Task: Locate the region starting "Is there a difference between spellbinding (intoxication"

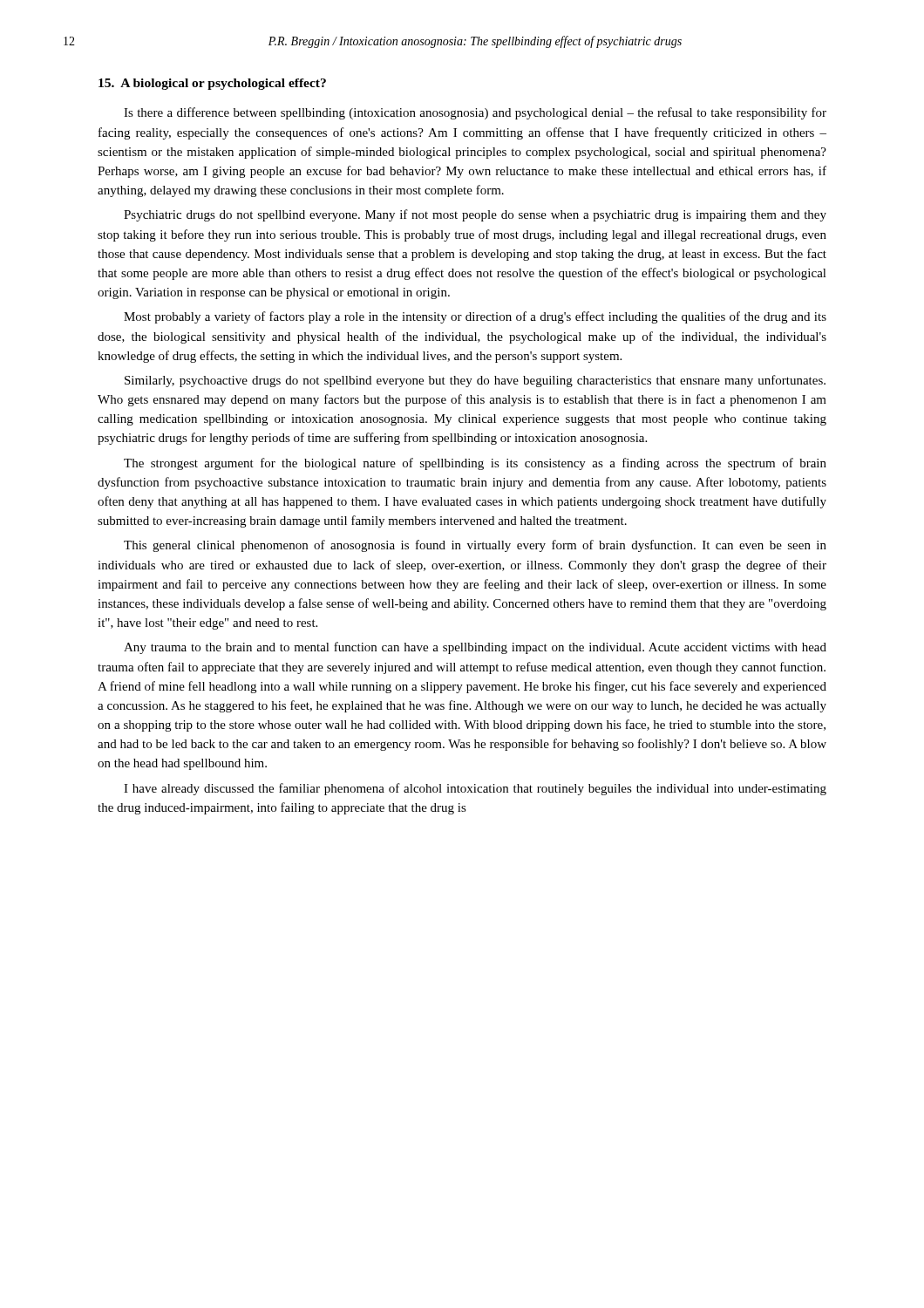Action: [x=462, y=152]
